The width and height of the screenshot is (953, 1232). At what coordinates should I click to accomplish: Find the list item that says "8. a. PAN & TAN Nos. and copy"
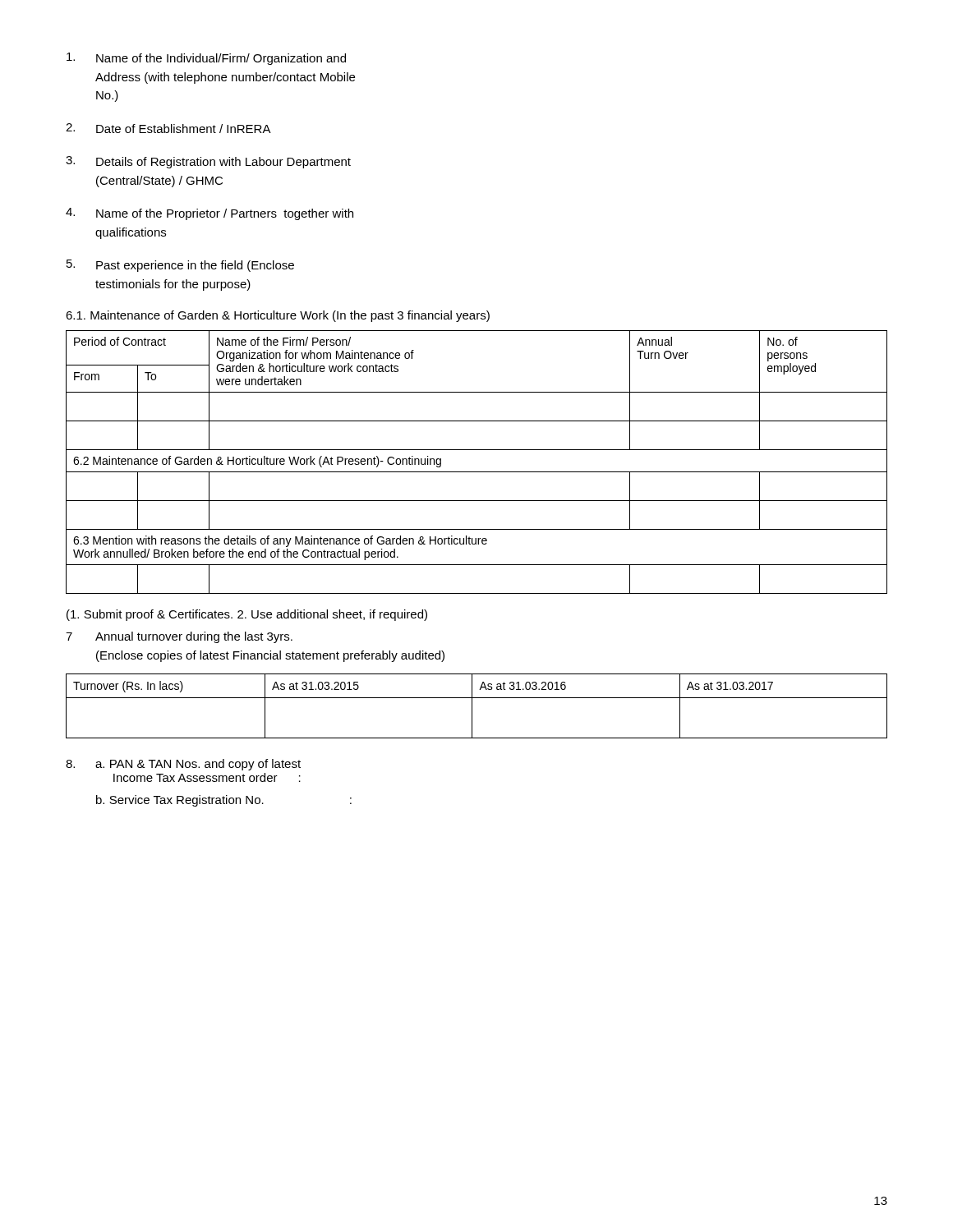184,770
